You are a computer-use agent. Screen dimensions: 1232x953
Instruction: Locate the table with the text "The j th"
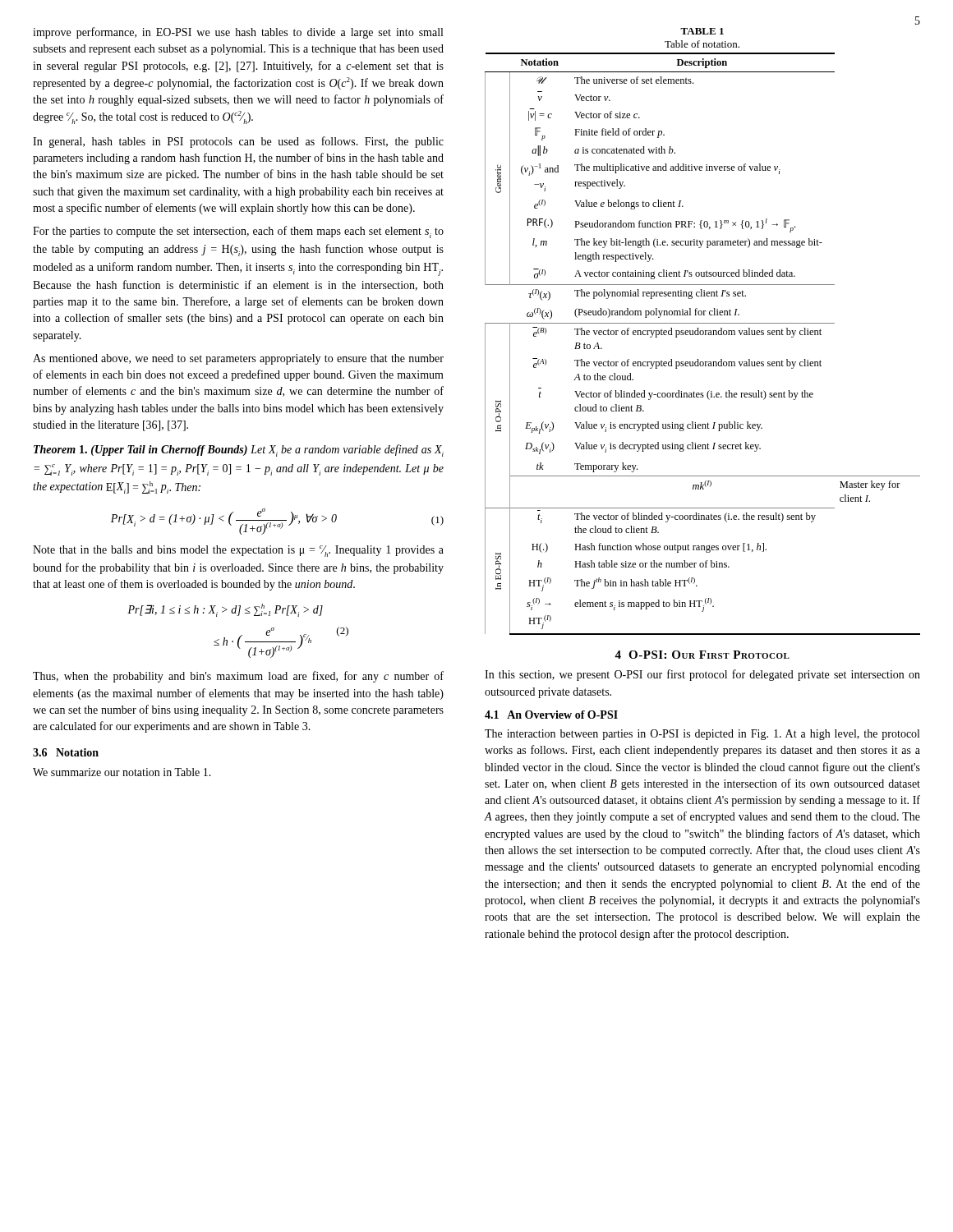(x=702, y=344)
